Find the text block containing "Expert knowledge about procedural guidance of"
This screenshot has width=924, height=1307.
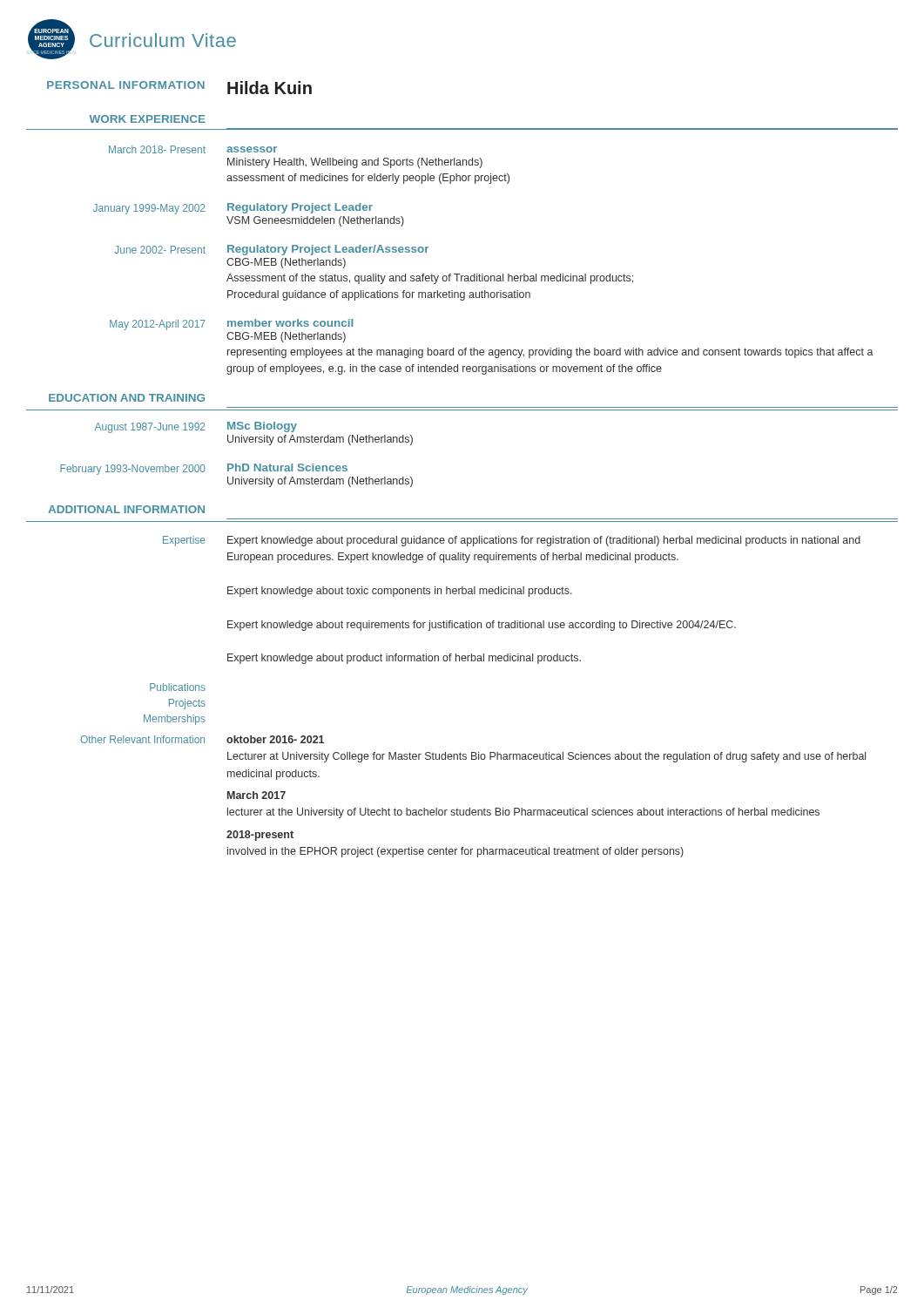(x=544, y=599)
